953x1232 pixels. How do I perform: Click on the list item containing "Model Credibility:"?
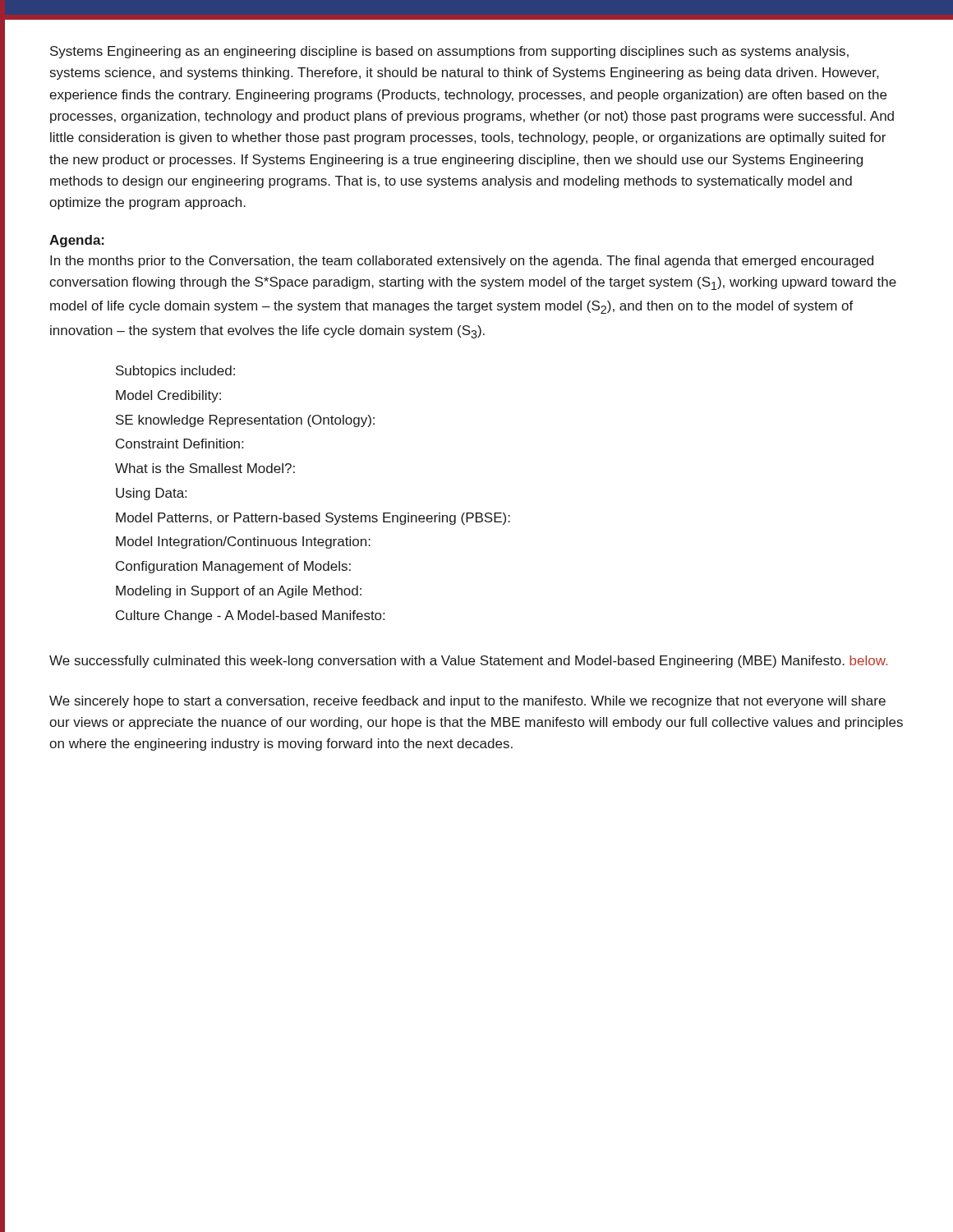click(x=169, y=395)
